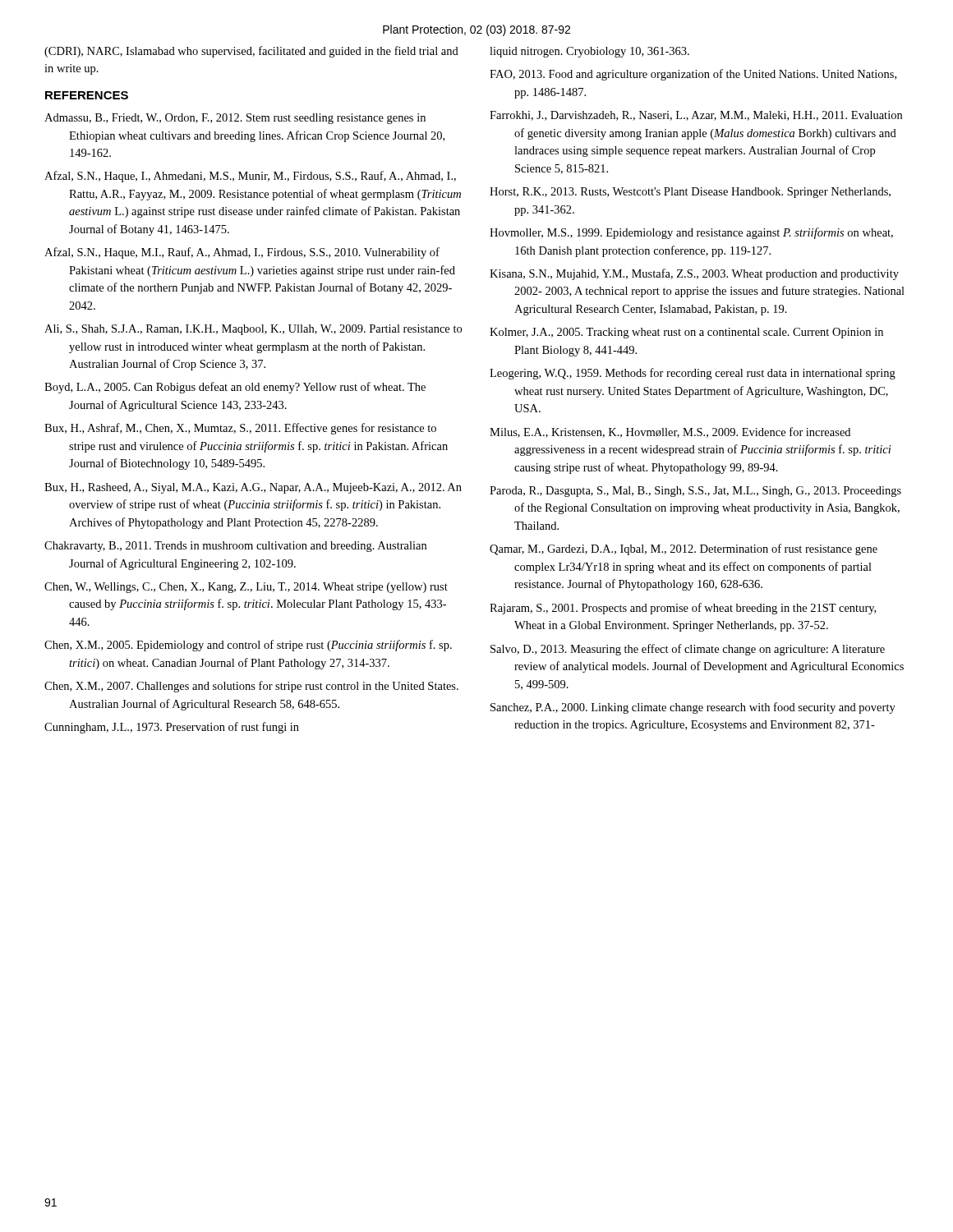Click on the text block starting "Kisana, S.N., Mujahid, Y.M., Mustafa,"
Screen dimensions: 1232x953
[697, 291]
